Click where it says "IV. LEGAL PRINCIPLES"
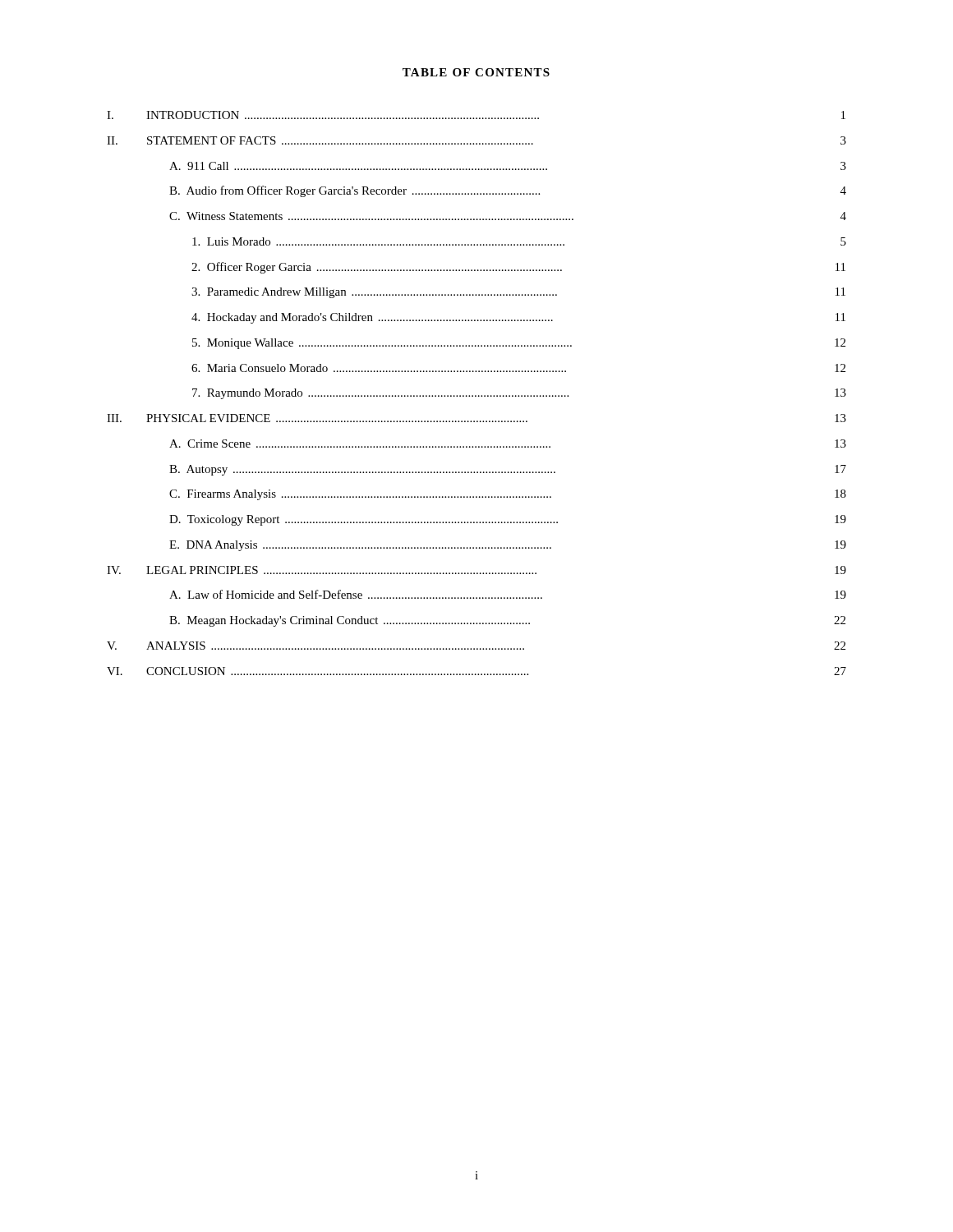Viewport: 953px width, 1232px height. coord(476,570)
